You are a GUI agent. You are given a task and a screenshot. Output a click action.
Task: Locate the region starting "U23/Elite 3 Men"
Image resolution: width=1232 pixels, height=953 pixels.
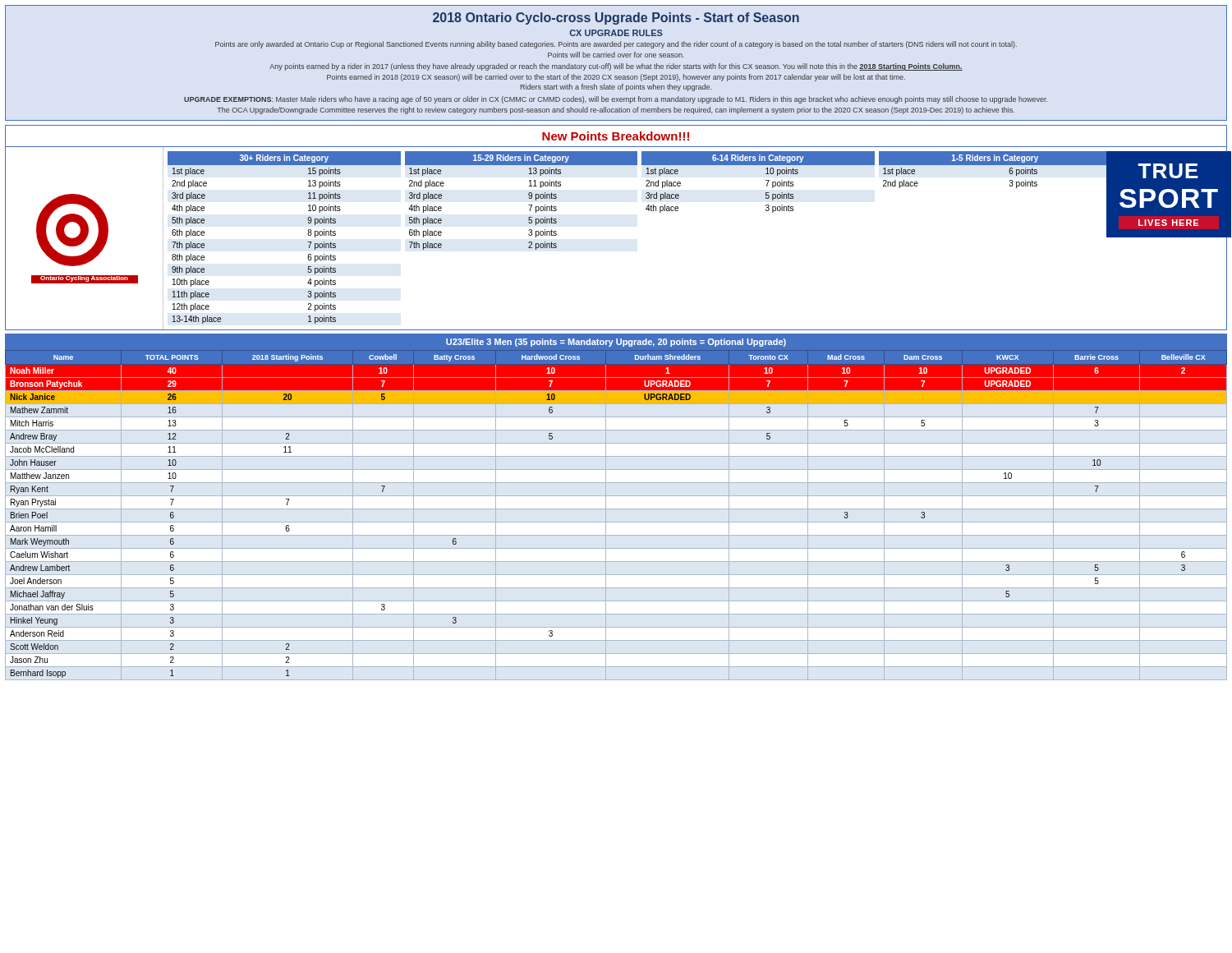(616, 342)
